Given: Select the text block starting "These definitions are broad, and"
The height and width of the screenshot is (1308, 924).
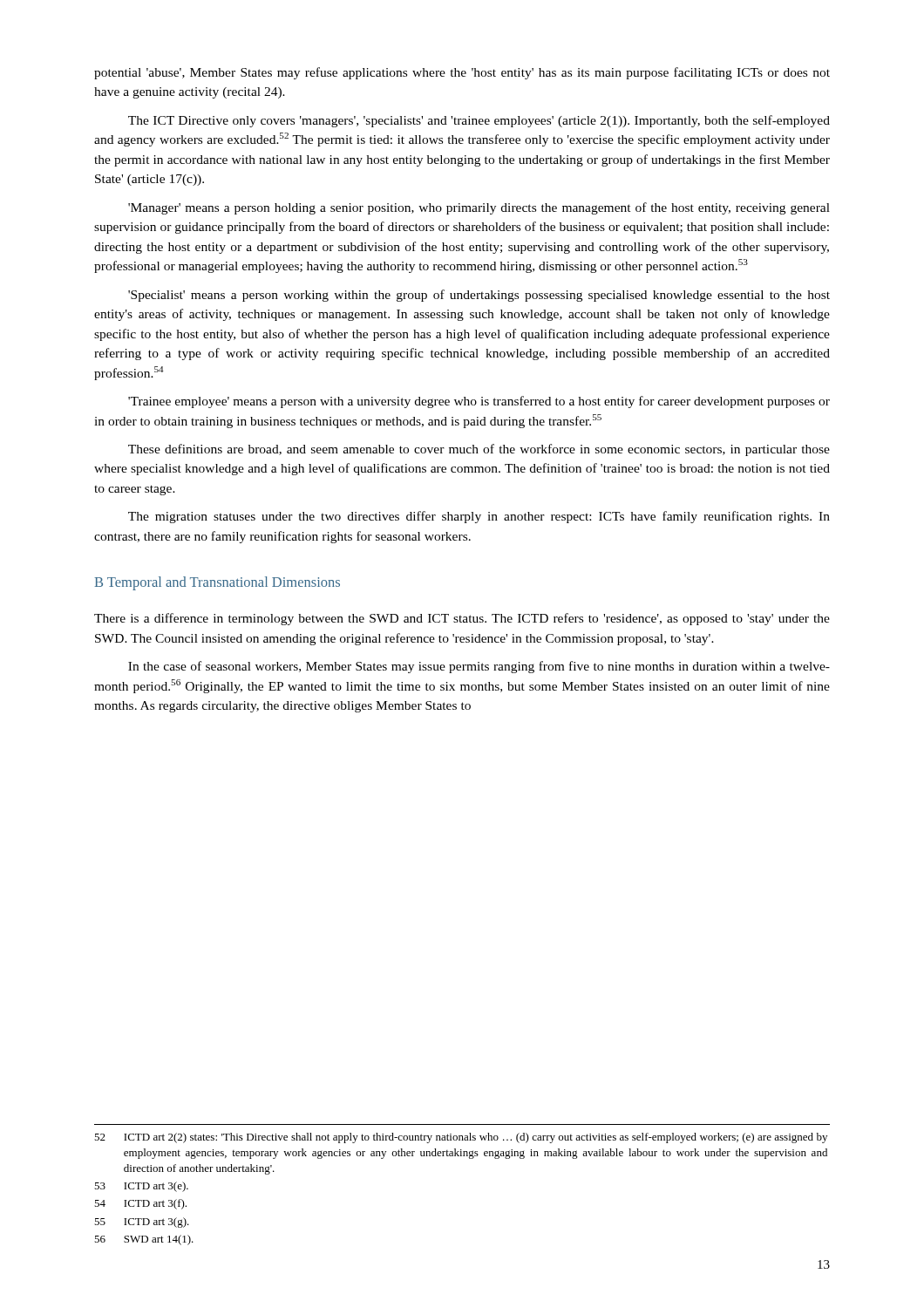Looking at the screenshot, I should [x=462, y=469].
